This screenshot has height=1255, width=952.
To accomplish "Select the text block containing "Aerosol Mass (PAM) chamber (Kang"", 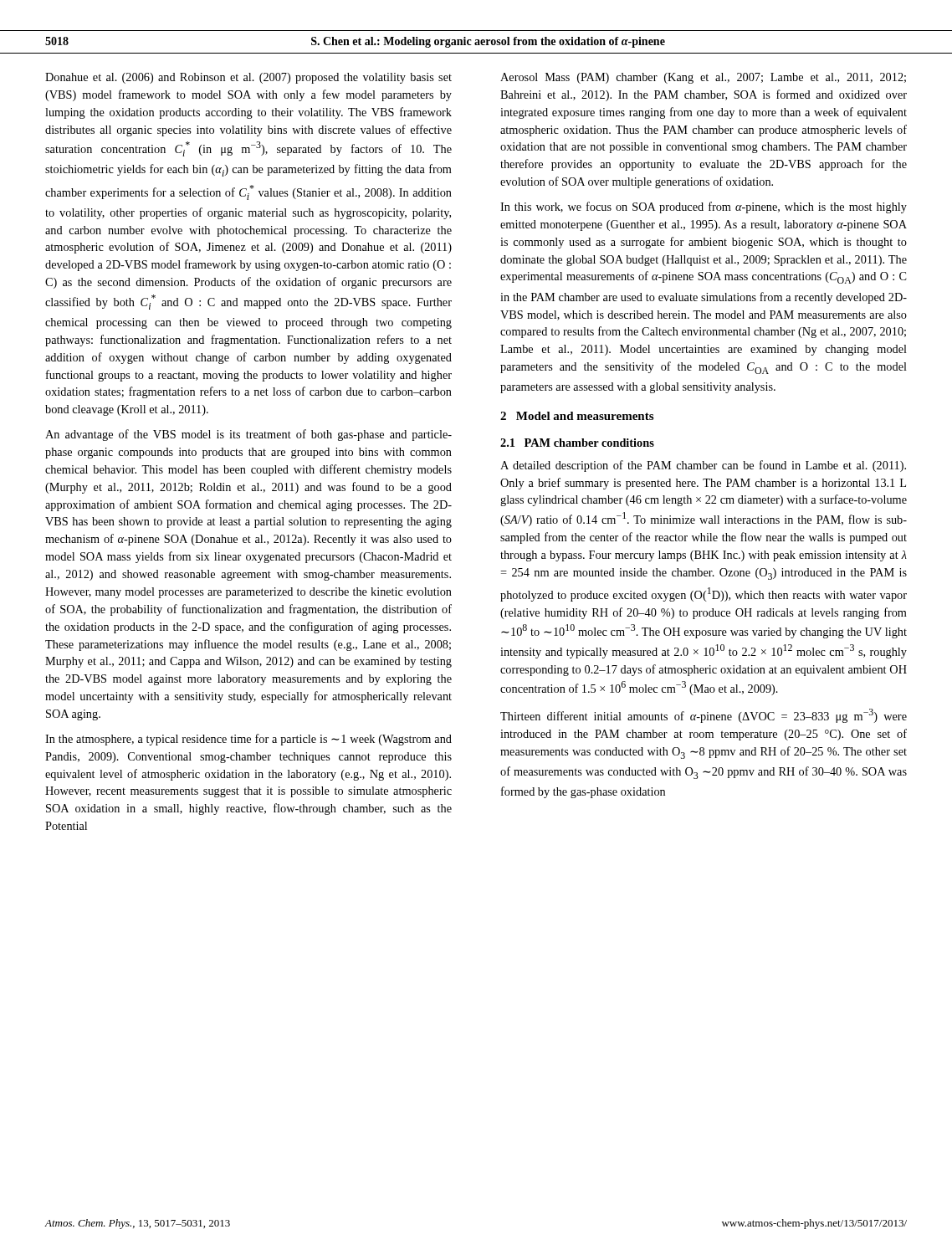I will coord(704,130).
